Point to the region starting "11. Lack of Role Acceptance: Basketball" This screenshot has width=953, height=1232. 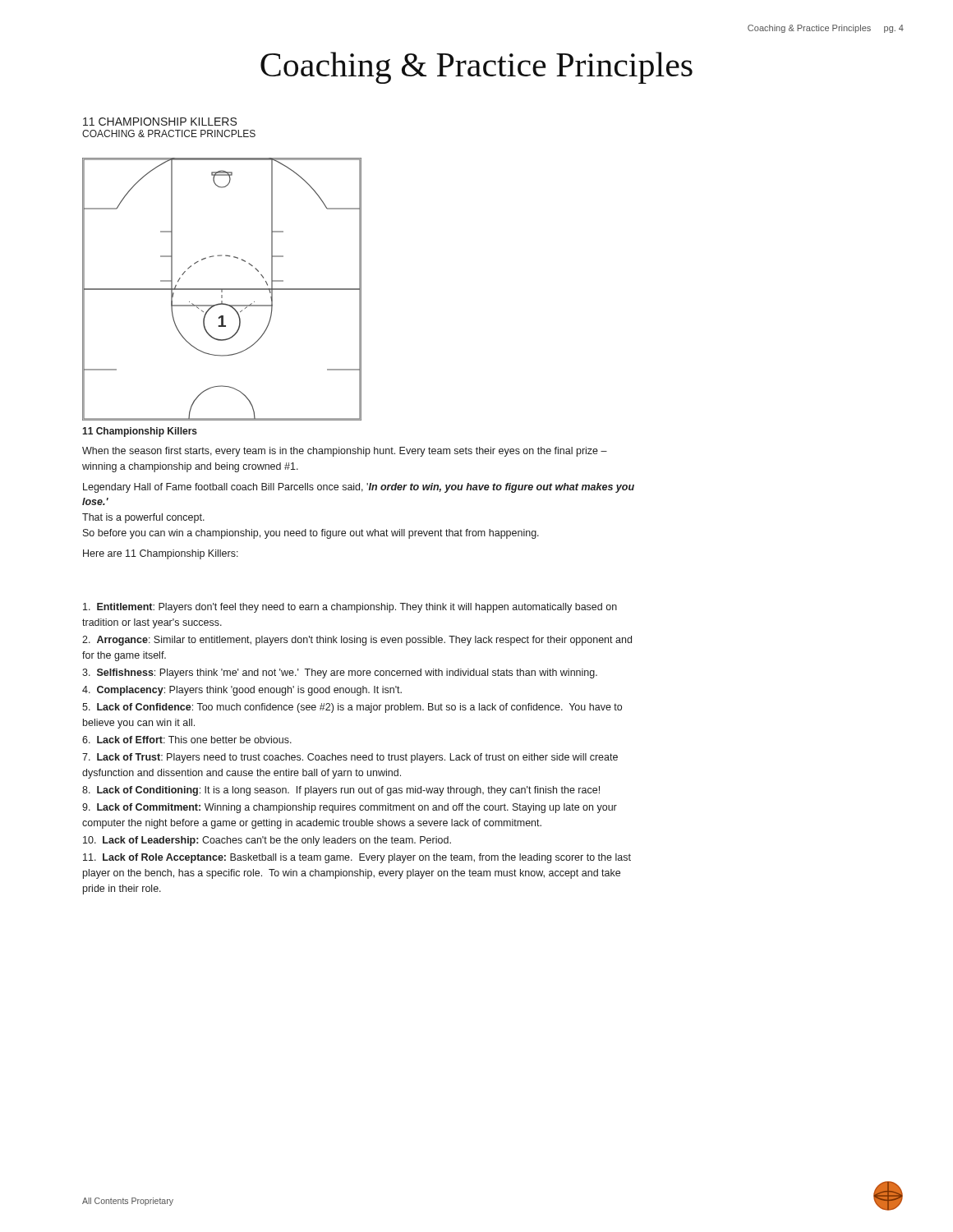pyautogui.click(x=357, y=873)
